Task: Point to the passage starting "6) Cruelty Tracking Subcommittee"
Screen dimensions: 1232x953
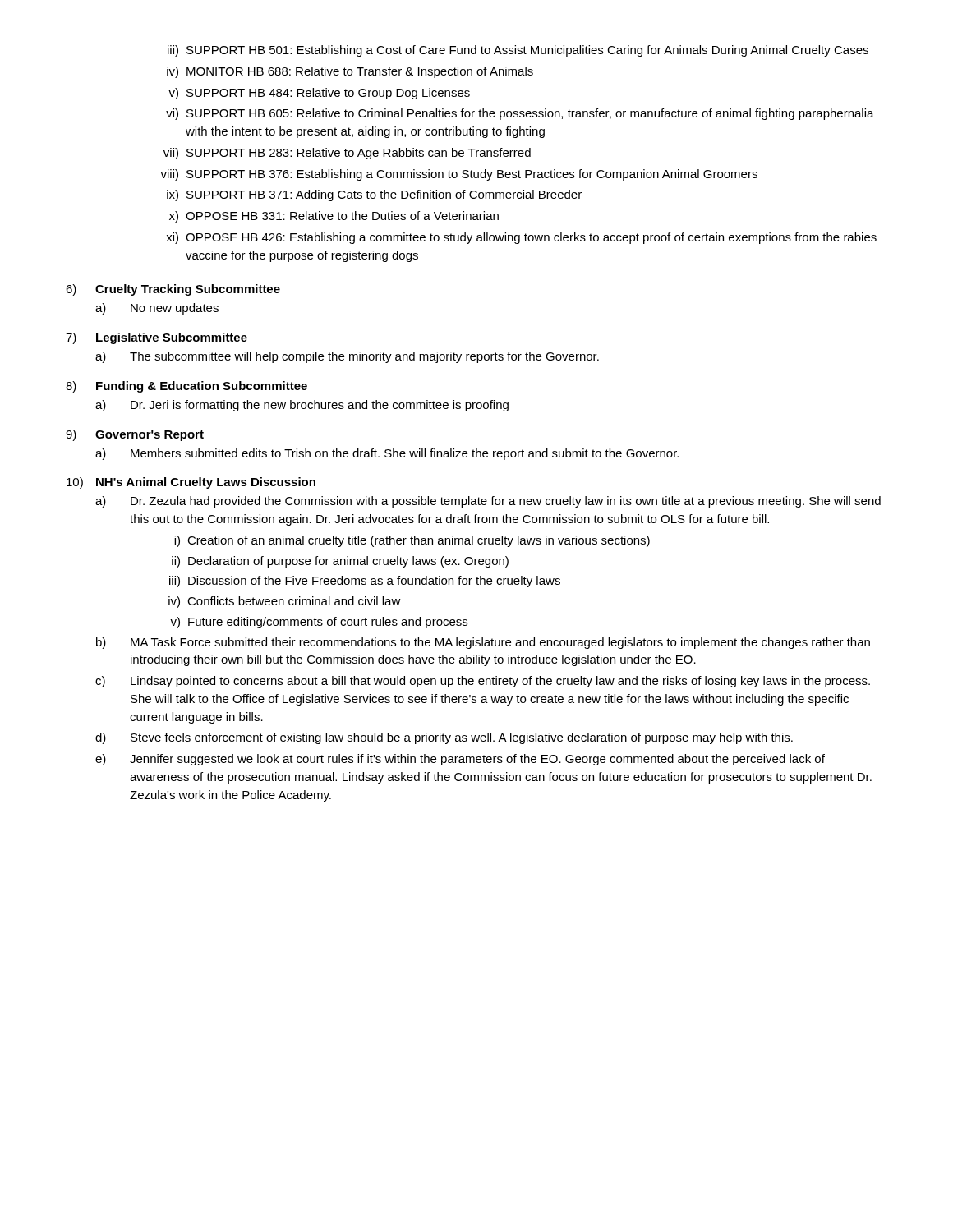Action: [173, 289]
